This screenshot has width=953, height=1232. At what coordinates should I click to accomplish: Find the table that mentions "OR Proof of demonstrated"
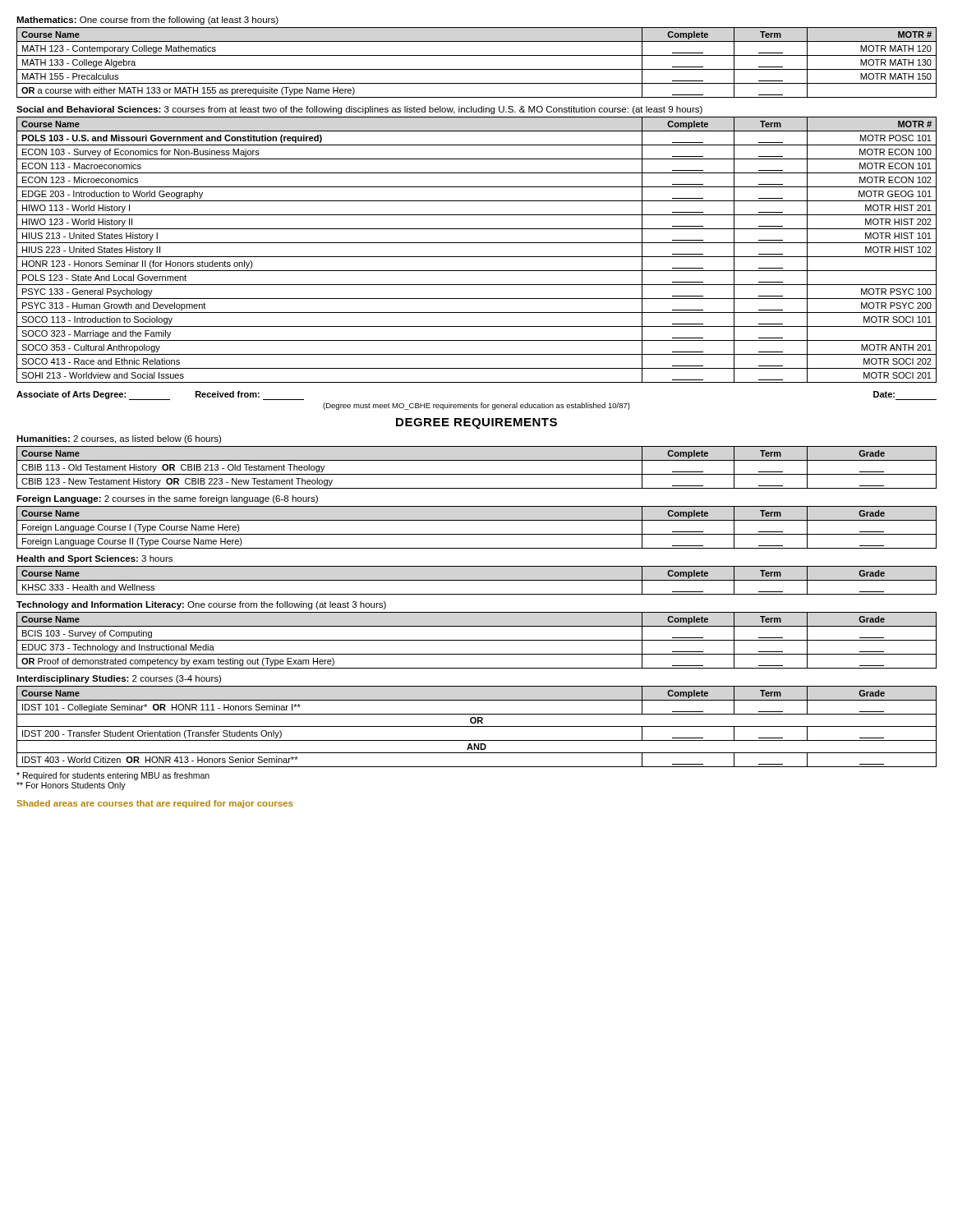pyautogui.click(x=476, y=640)
